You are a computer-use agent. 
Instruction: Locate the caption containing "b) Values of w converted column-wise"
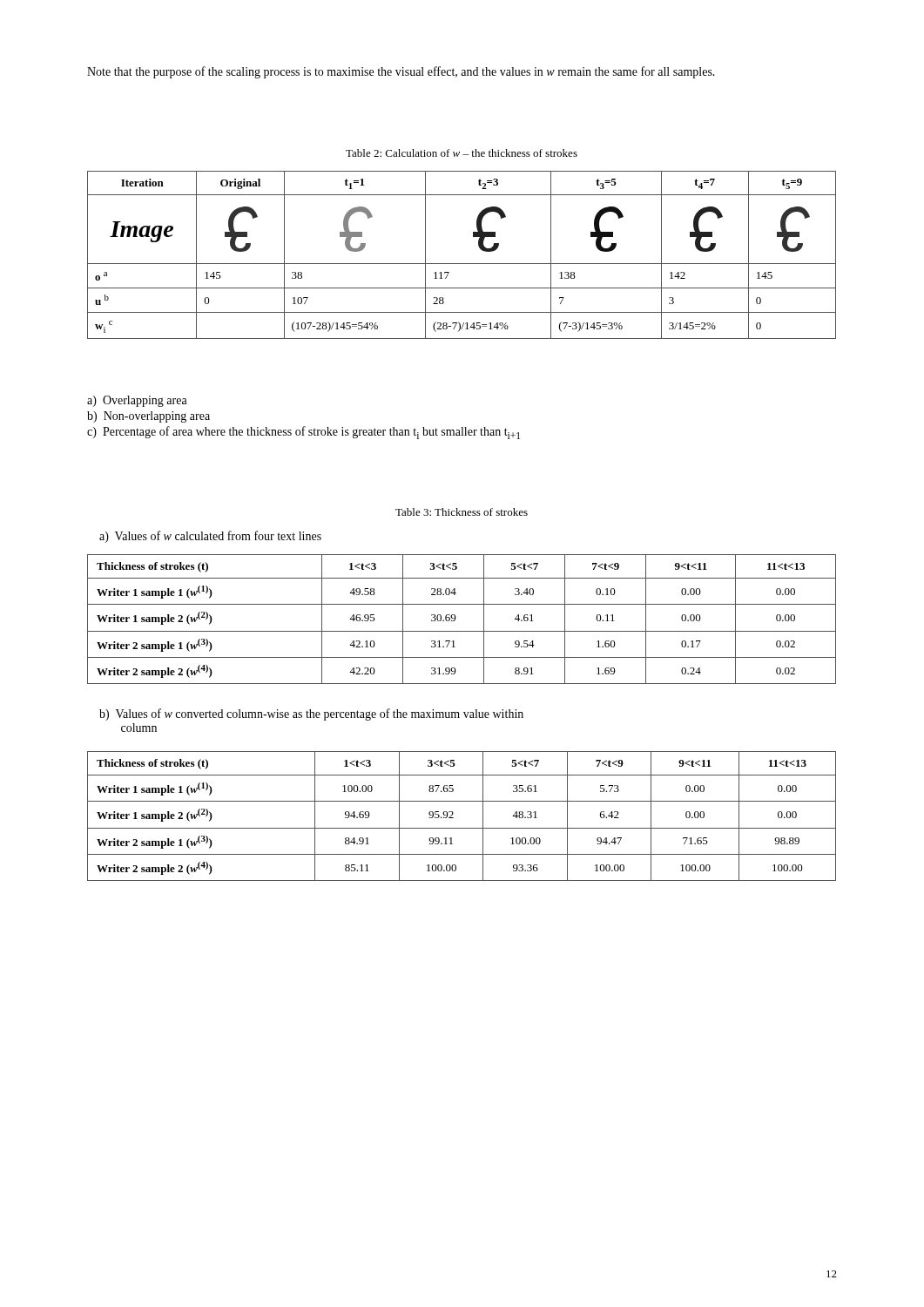tap(305, 721)
